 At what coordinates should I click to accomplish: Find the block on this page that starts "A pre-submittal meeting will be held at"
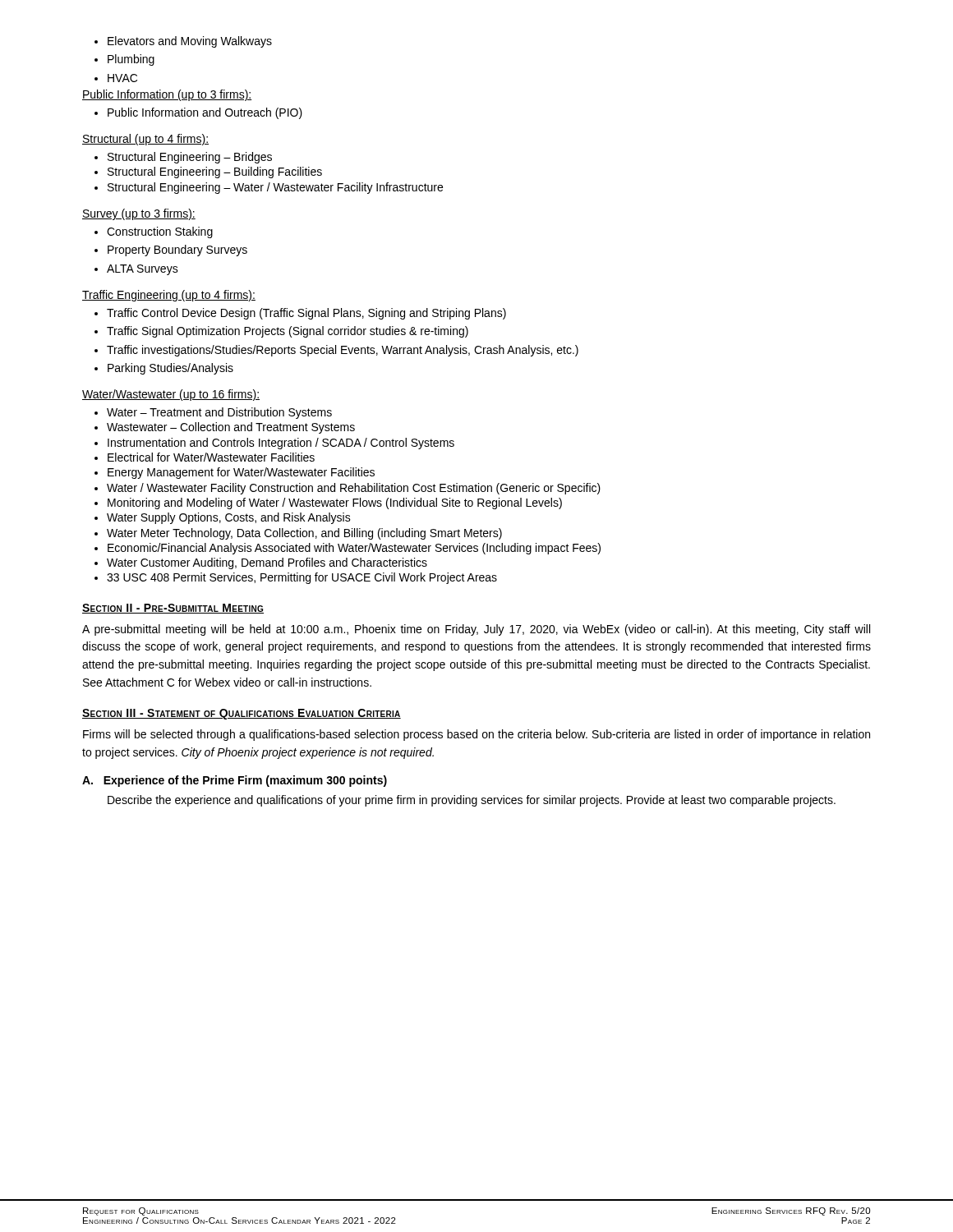click(476, 656)
